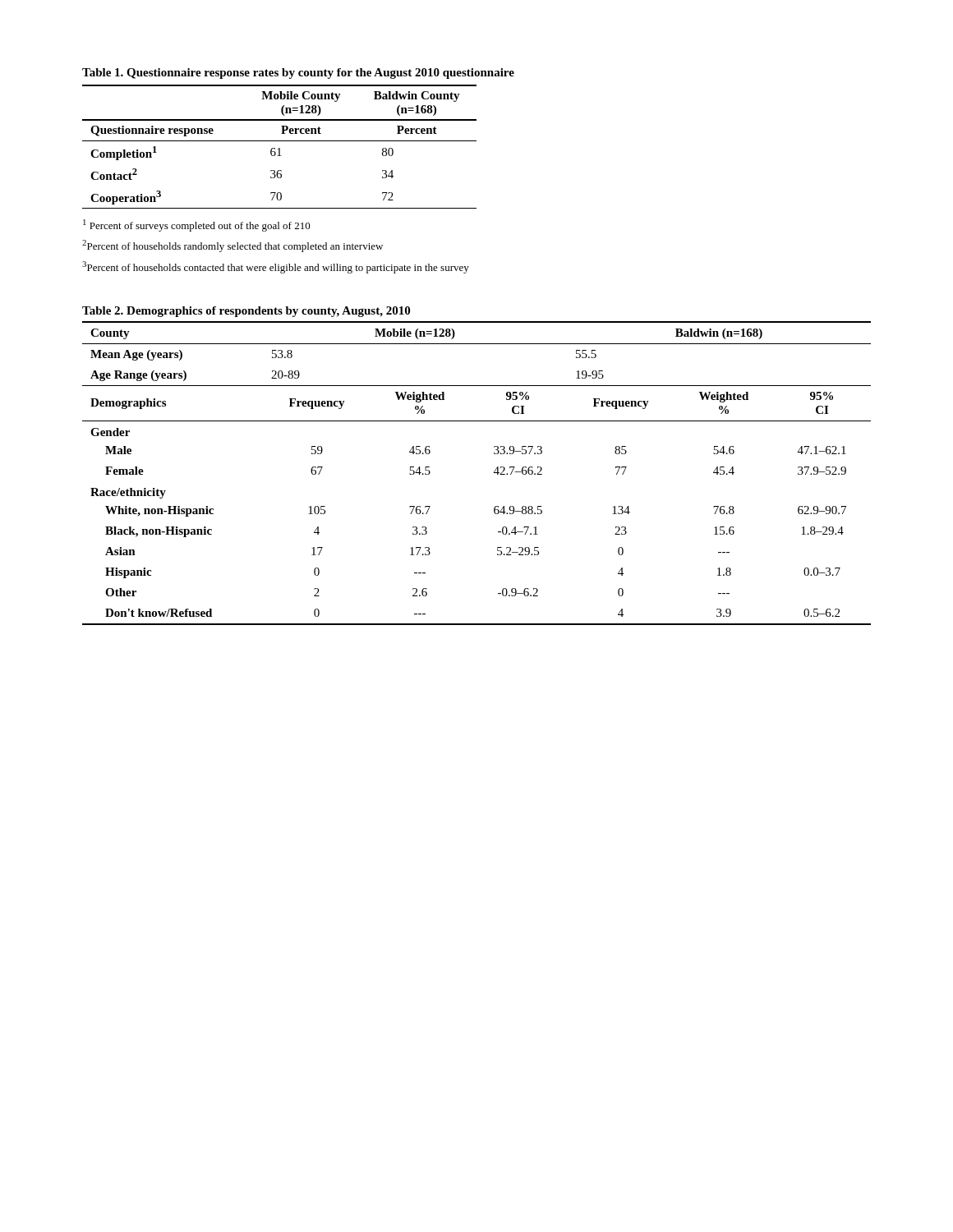Point to the section header beginning "Table 2. Demographics"
This screenshot has width=953, height=1232.
[x=246, y=310]
